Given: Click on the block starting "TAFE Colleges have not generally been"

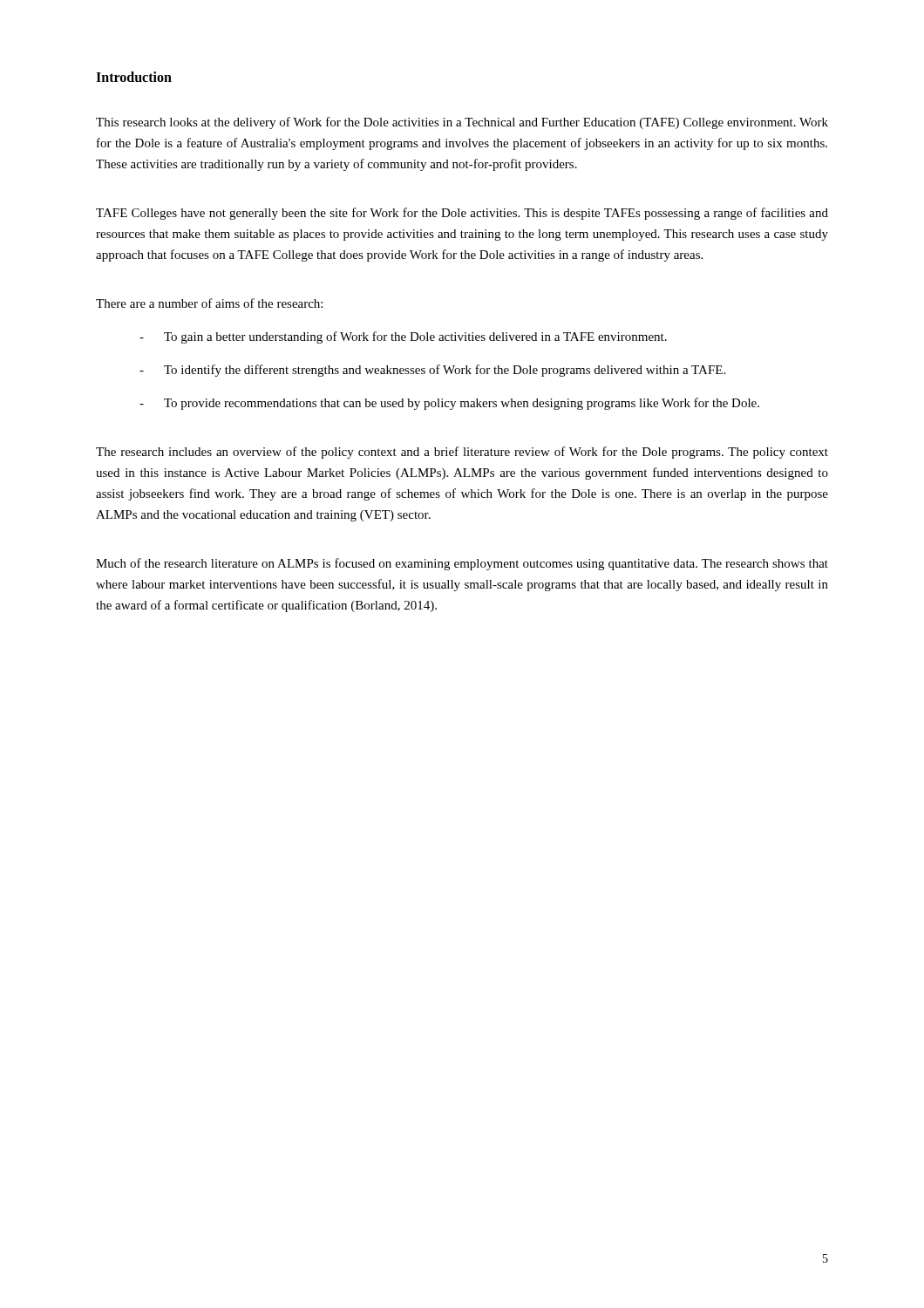Looking at the screenshot, I should (x=462, y=234).
